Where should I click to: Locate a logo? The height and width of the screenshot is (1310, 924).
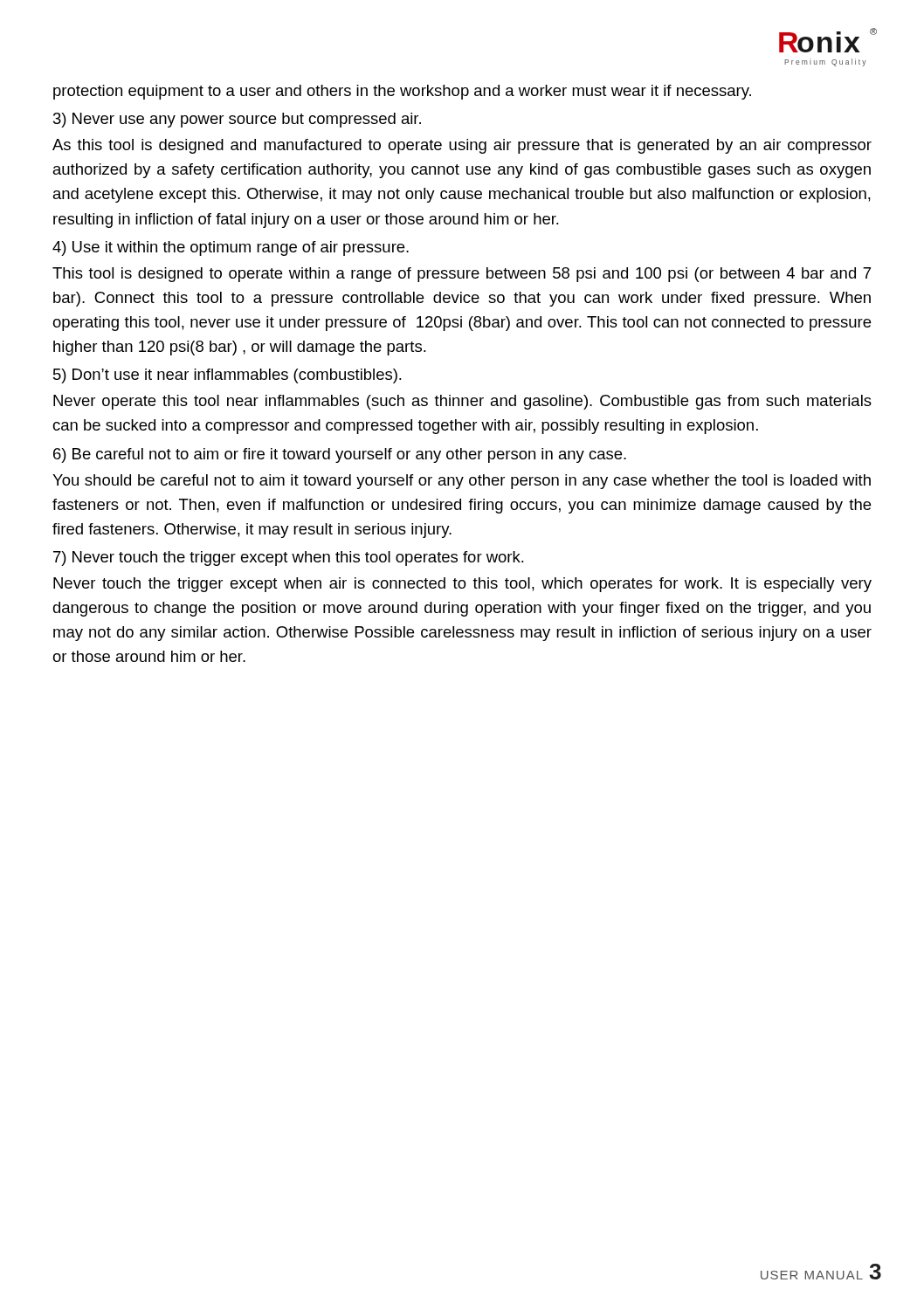tap(830, 47)
